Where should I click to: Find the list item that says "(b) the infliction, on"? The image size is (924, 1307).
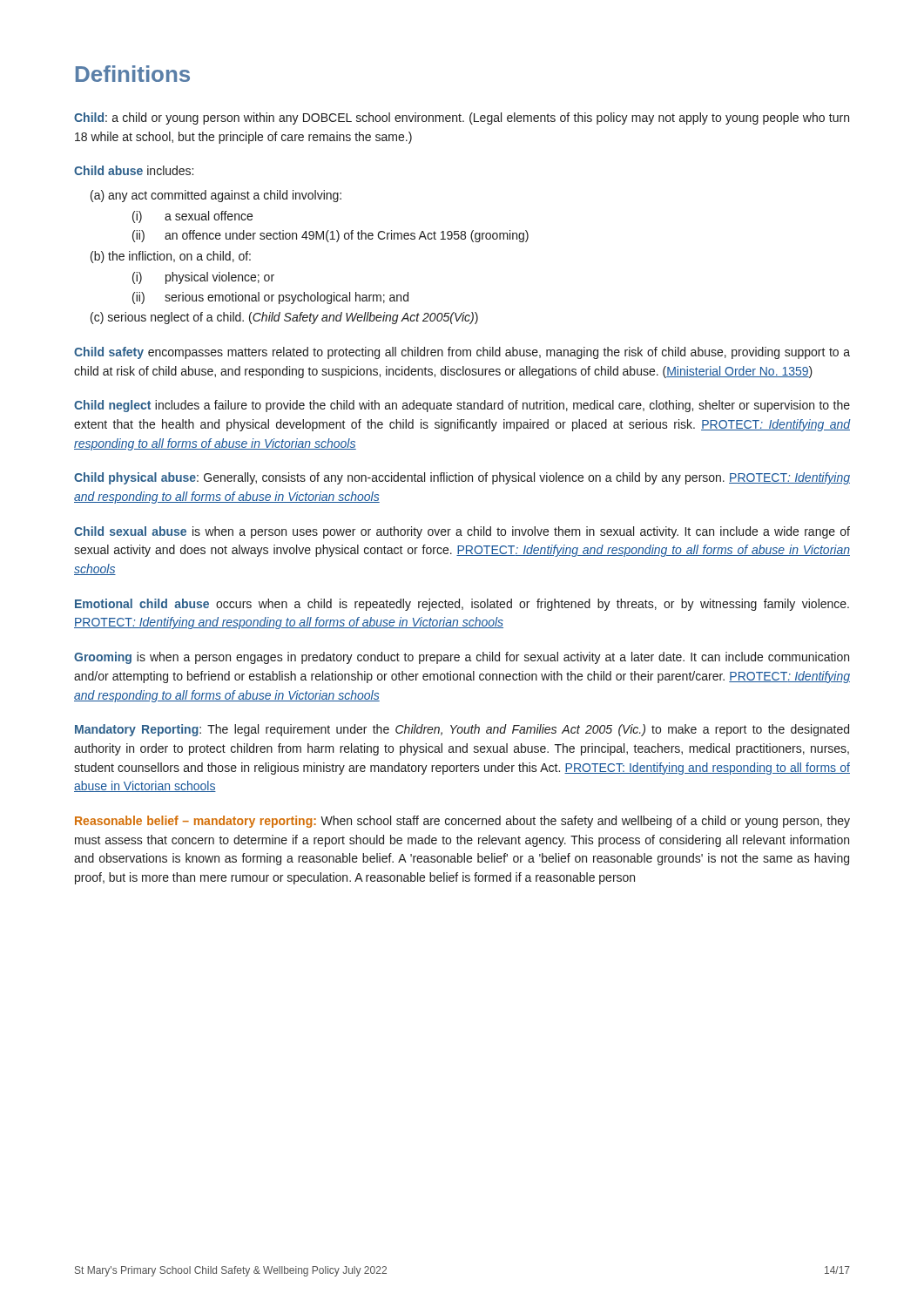point(171,256)
